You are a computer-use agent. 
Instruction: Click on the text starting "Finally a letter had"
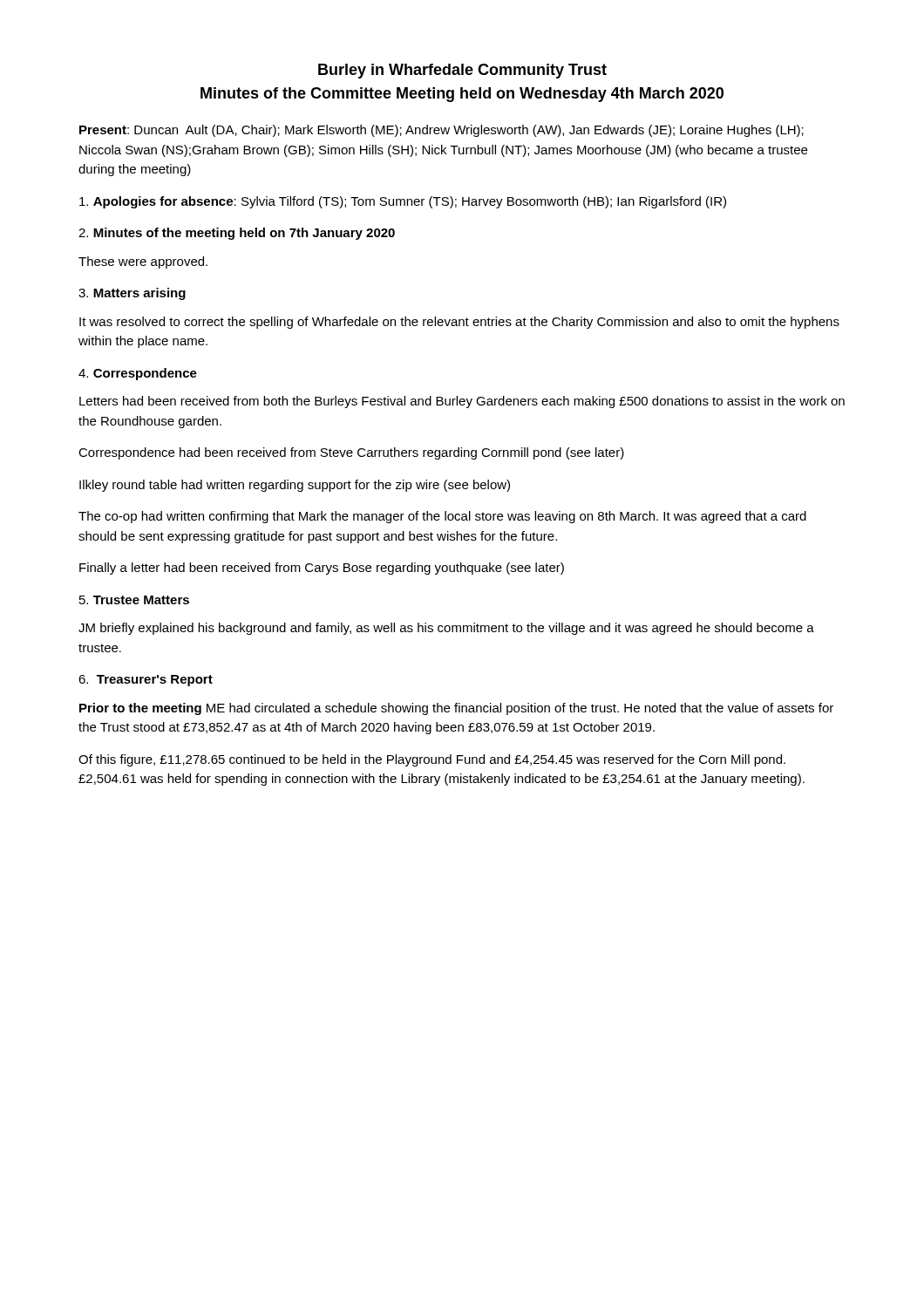tap(322, 567)
